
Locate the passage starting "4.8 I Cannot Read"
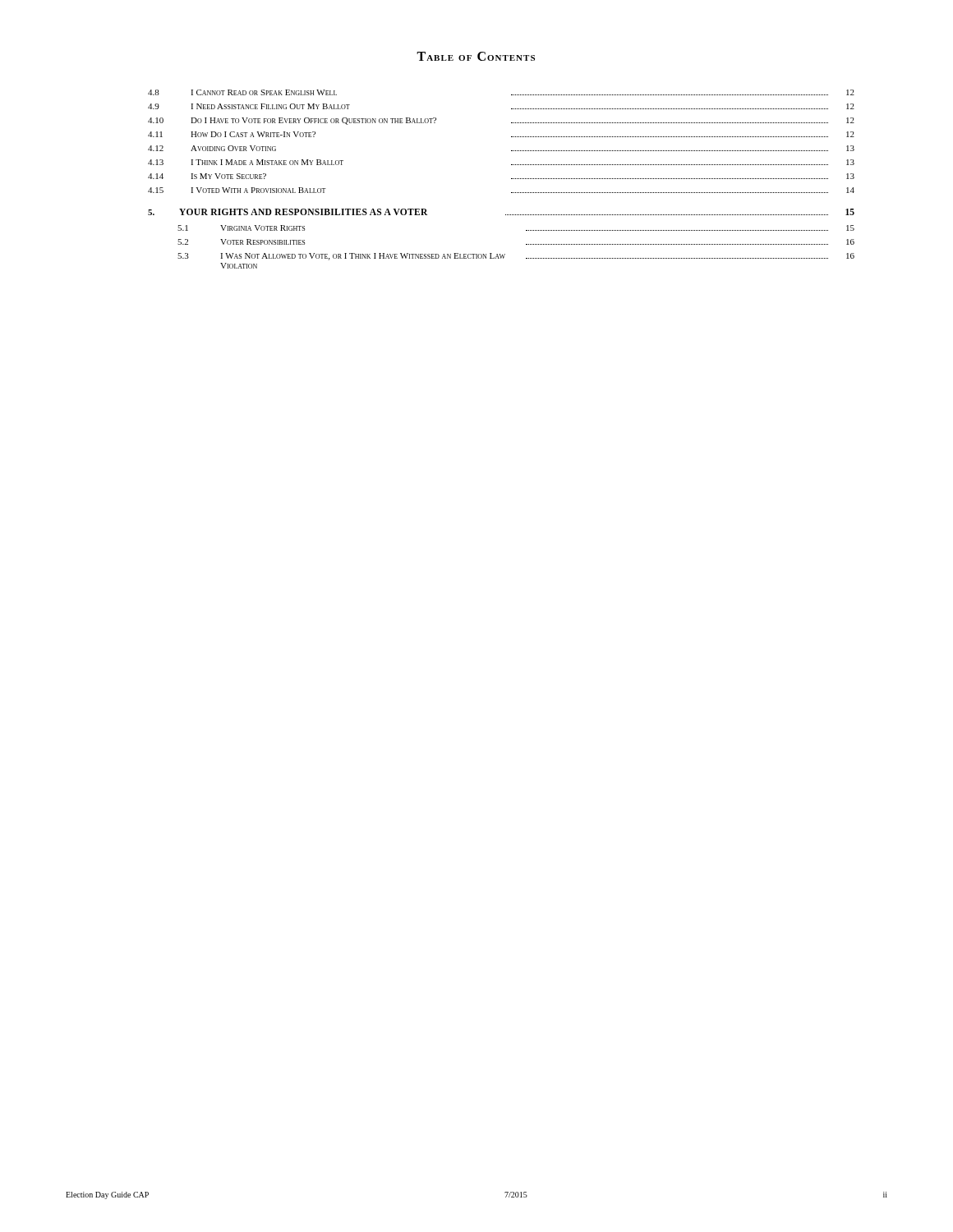[x=501, y=92]
